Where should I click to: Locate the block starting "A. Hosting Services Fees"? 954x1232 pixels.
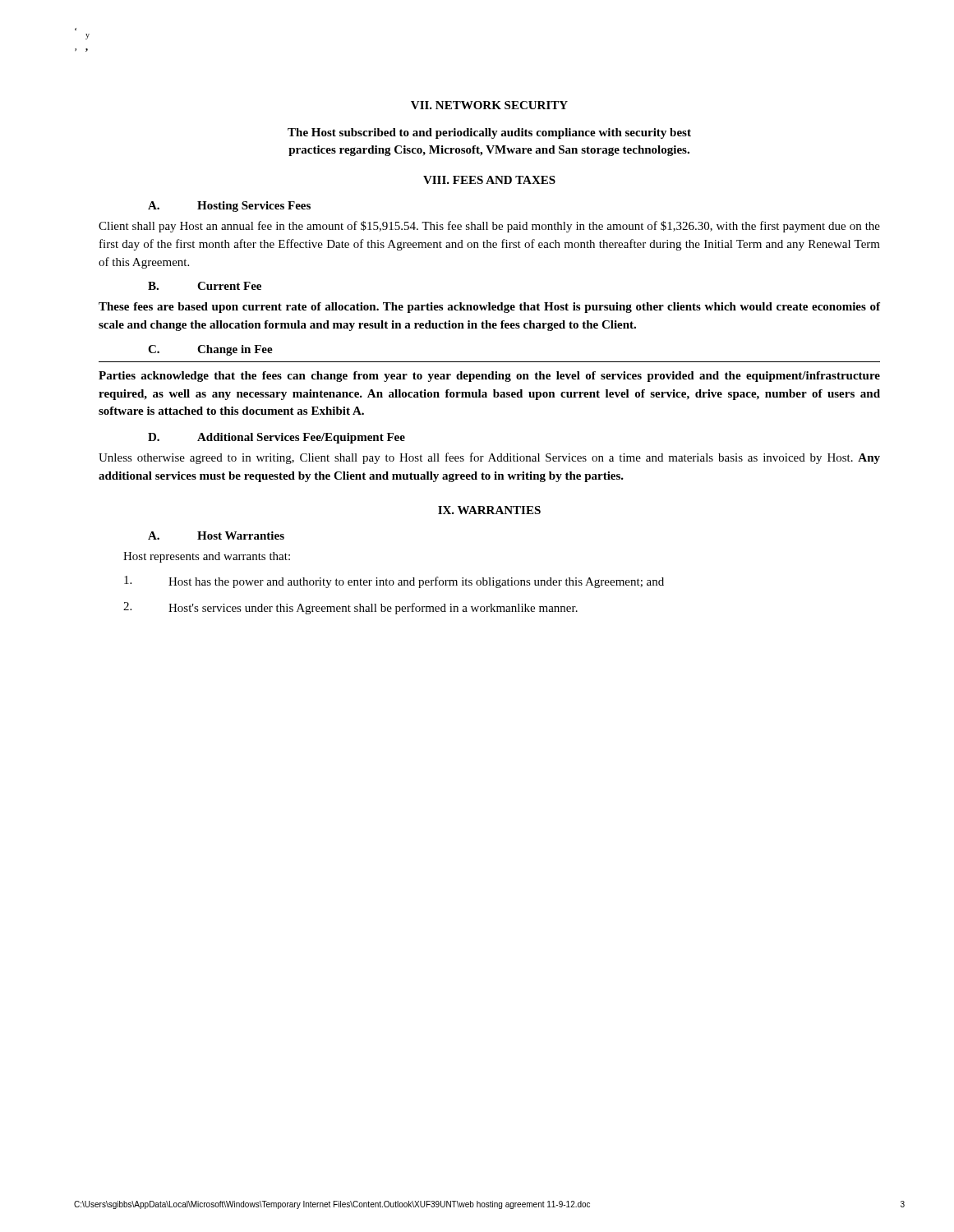tap(229, 206)
